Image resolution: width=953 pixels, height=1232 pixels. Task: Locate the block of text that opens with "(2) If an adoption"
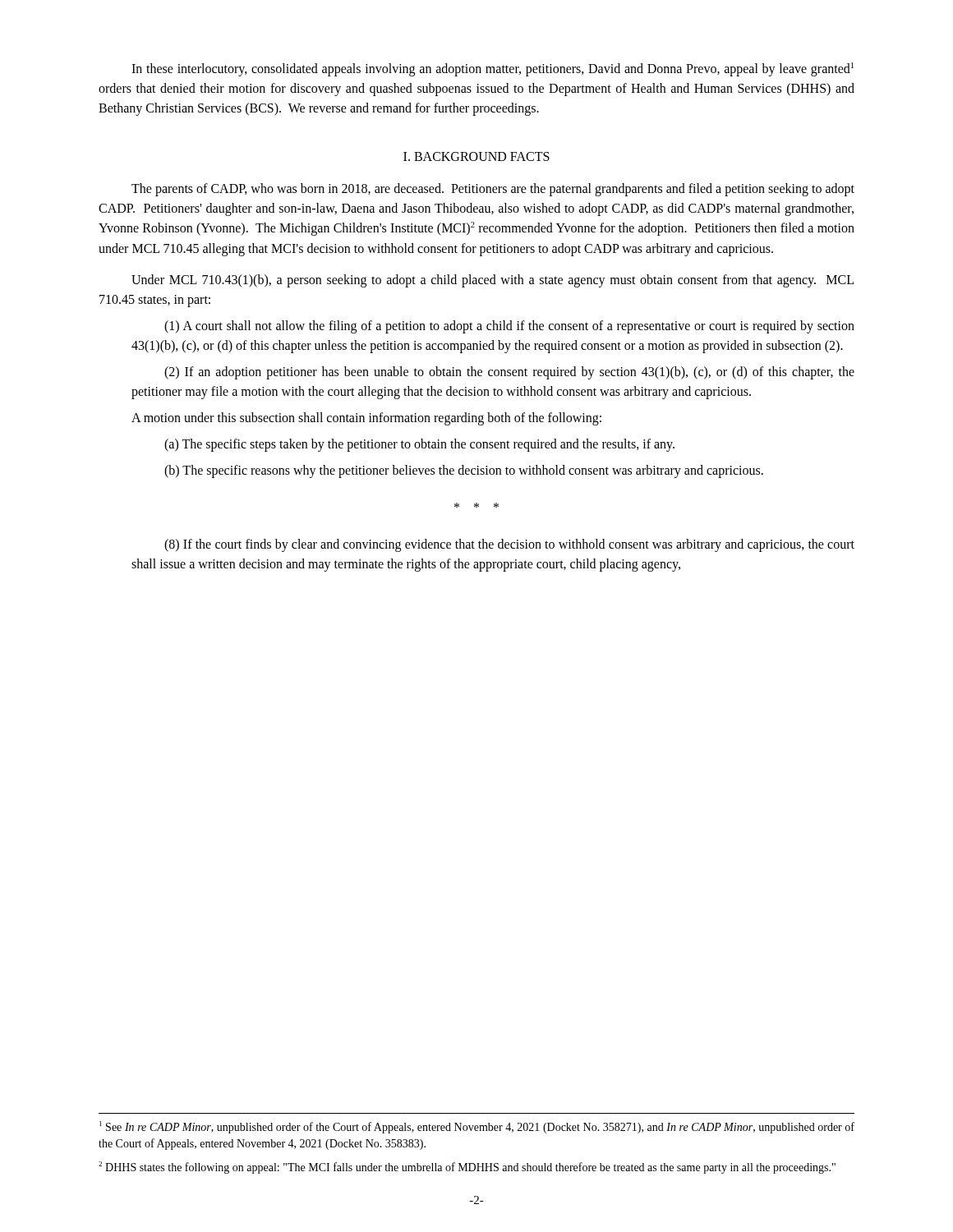tap(493, 382)
